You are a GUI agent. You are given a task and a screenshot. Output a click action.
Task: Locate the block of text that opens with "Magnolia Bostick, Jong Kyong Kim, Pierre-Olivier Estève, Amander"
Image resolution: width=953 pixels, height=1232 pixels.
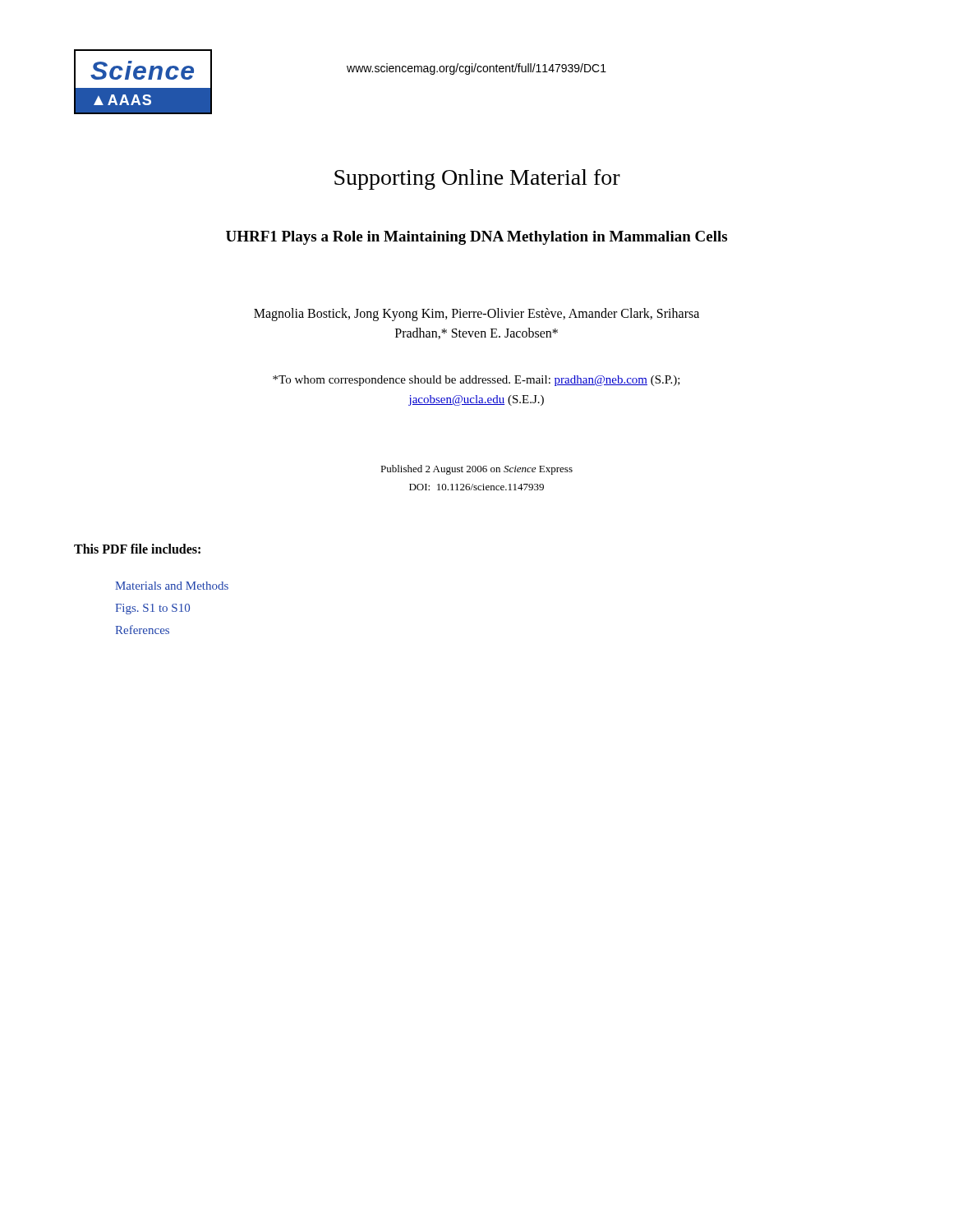[x=476, y=323]
